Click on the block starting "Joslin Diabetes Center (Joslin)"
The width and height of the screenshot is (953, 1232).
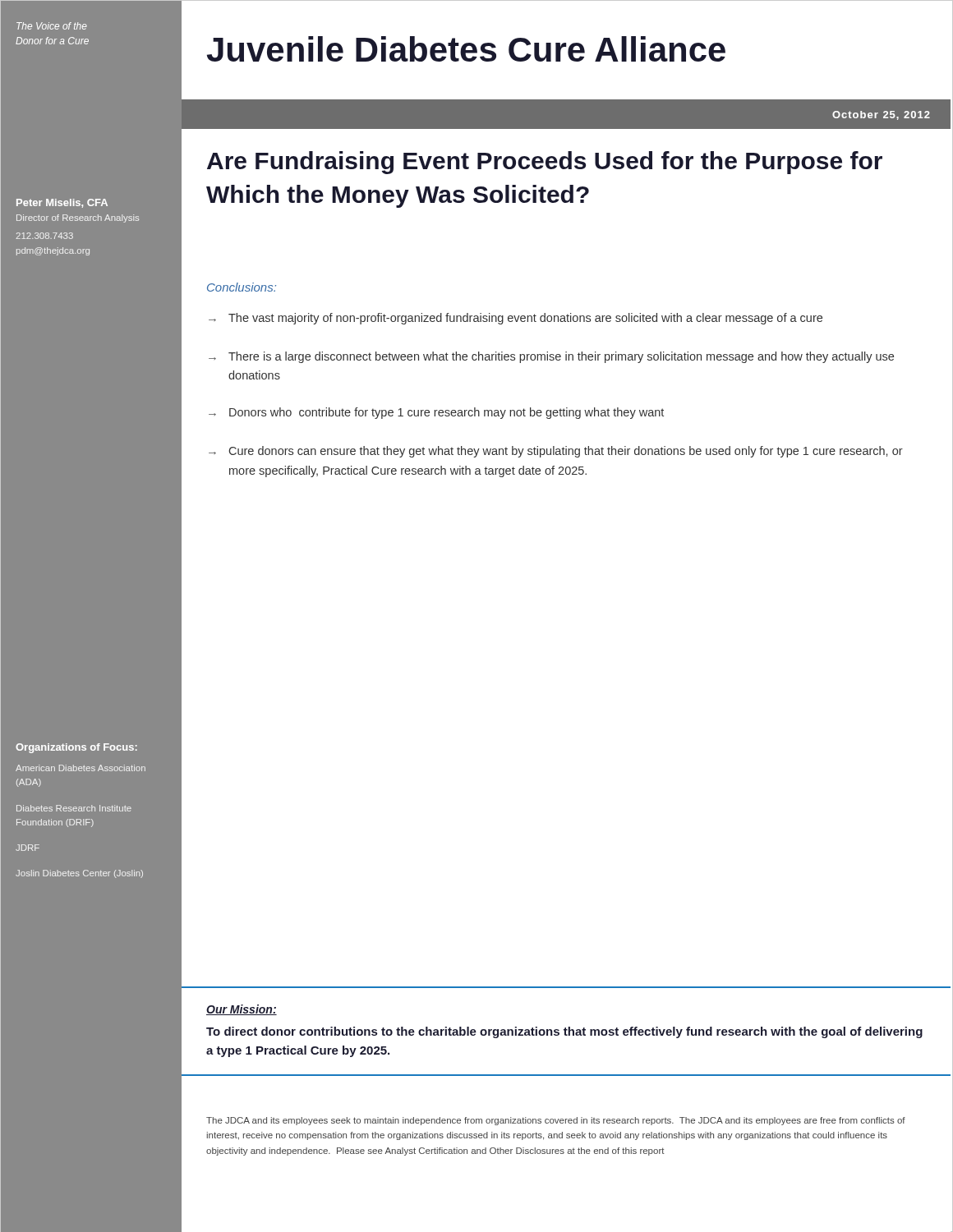coord(80,873)
